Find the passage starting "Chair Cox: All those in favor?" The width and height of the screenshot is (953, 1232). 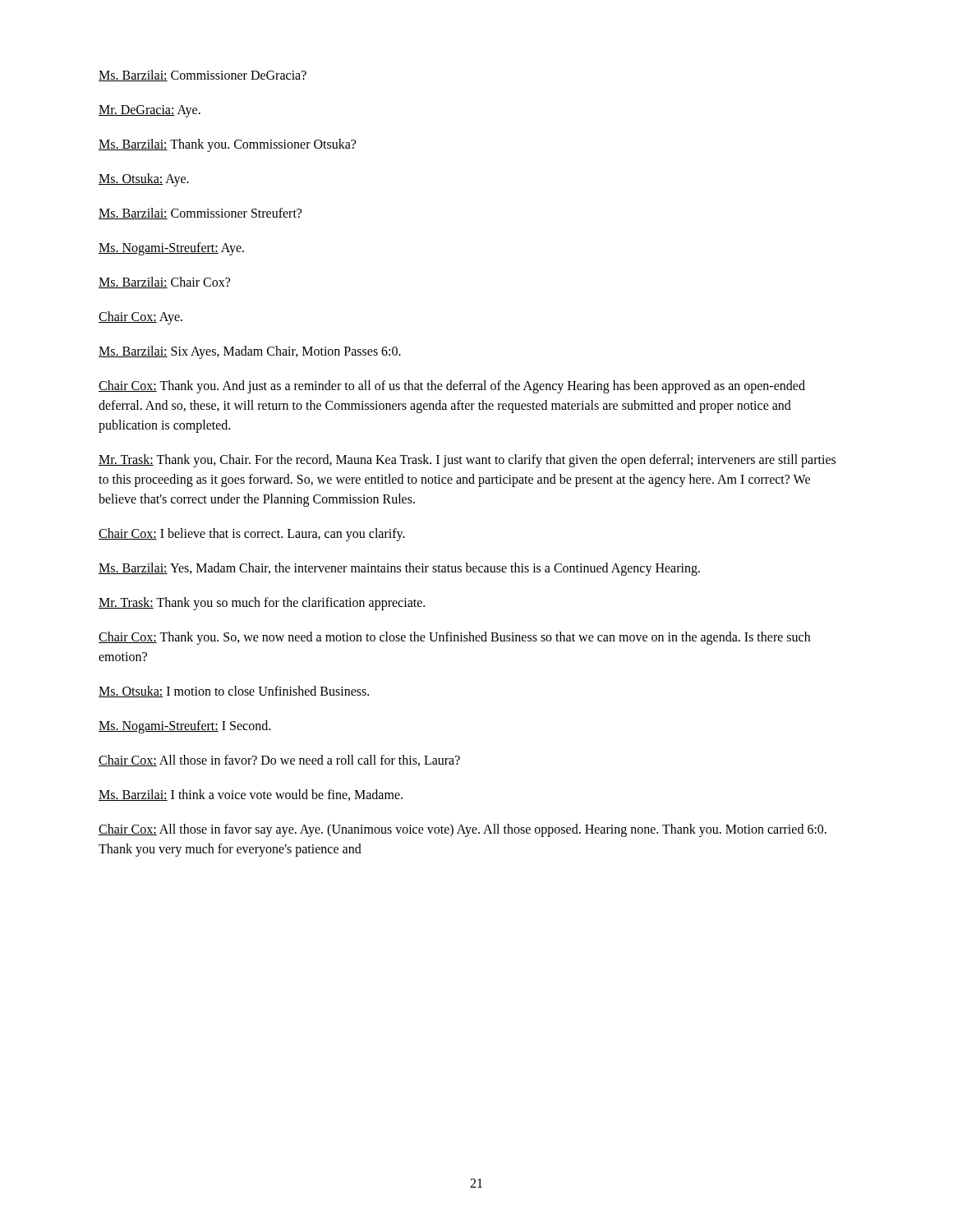[x=279, y=760]
